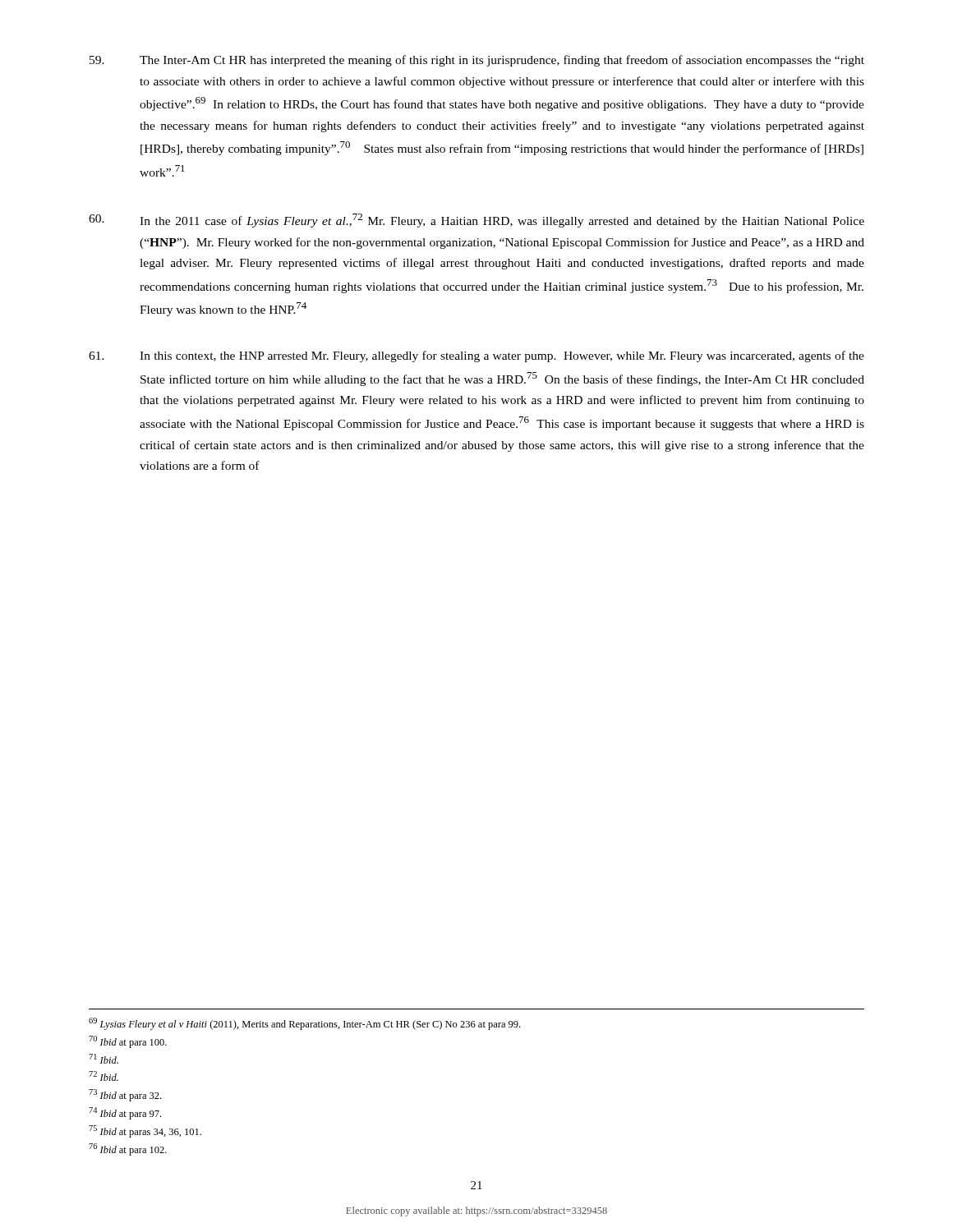953x1232 pixels.
Task: Point to the block beginning "69 Lysias Fleury"
Action: 305,1023
